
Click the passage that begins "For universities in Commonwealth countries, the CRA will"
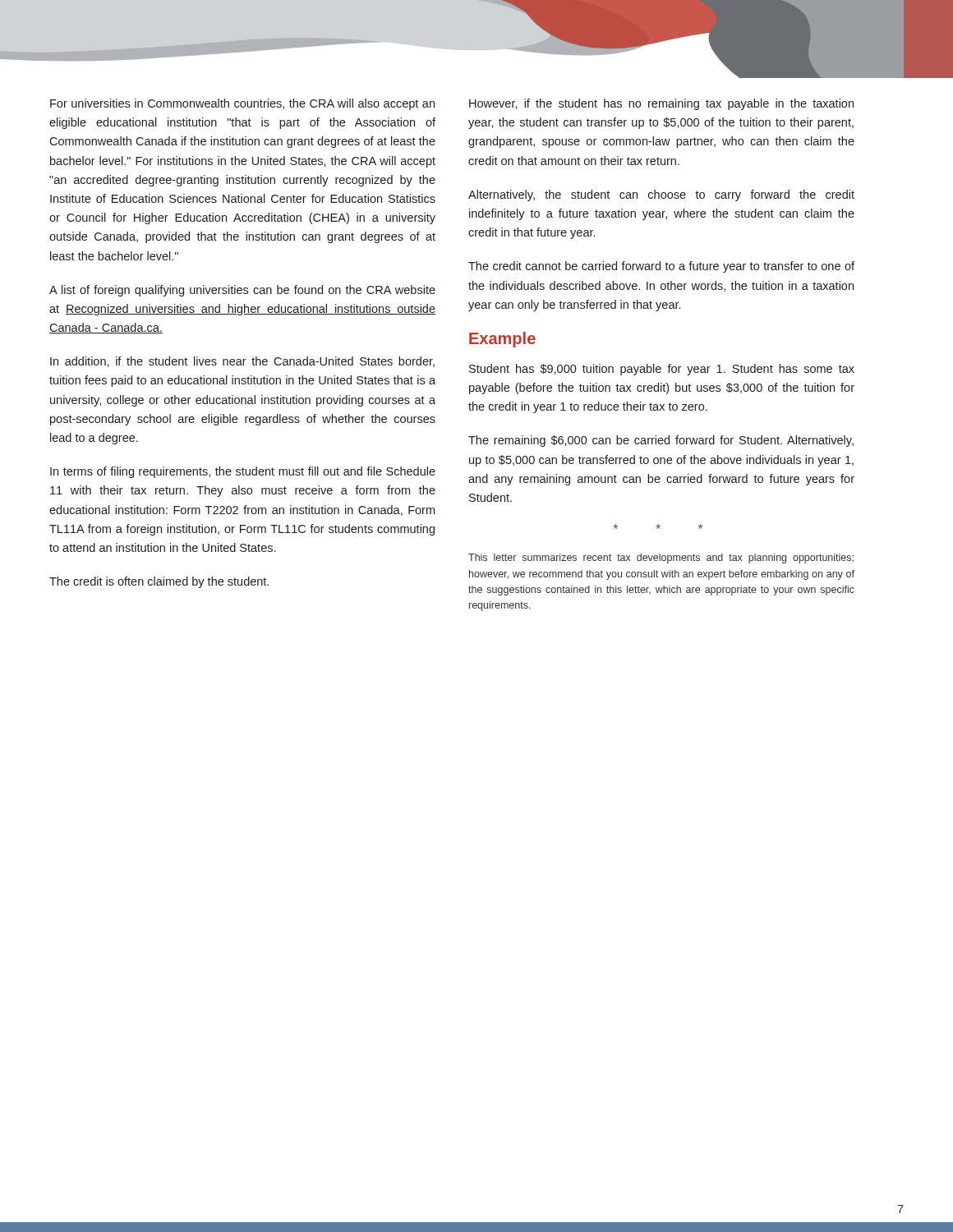pos(242,180)
